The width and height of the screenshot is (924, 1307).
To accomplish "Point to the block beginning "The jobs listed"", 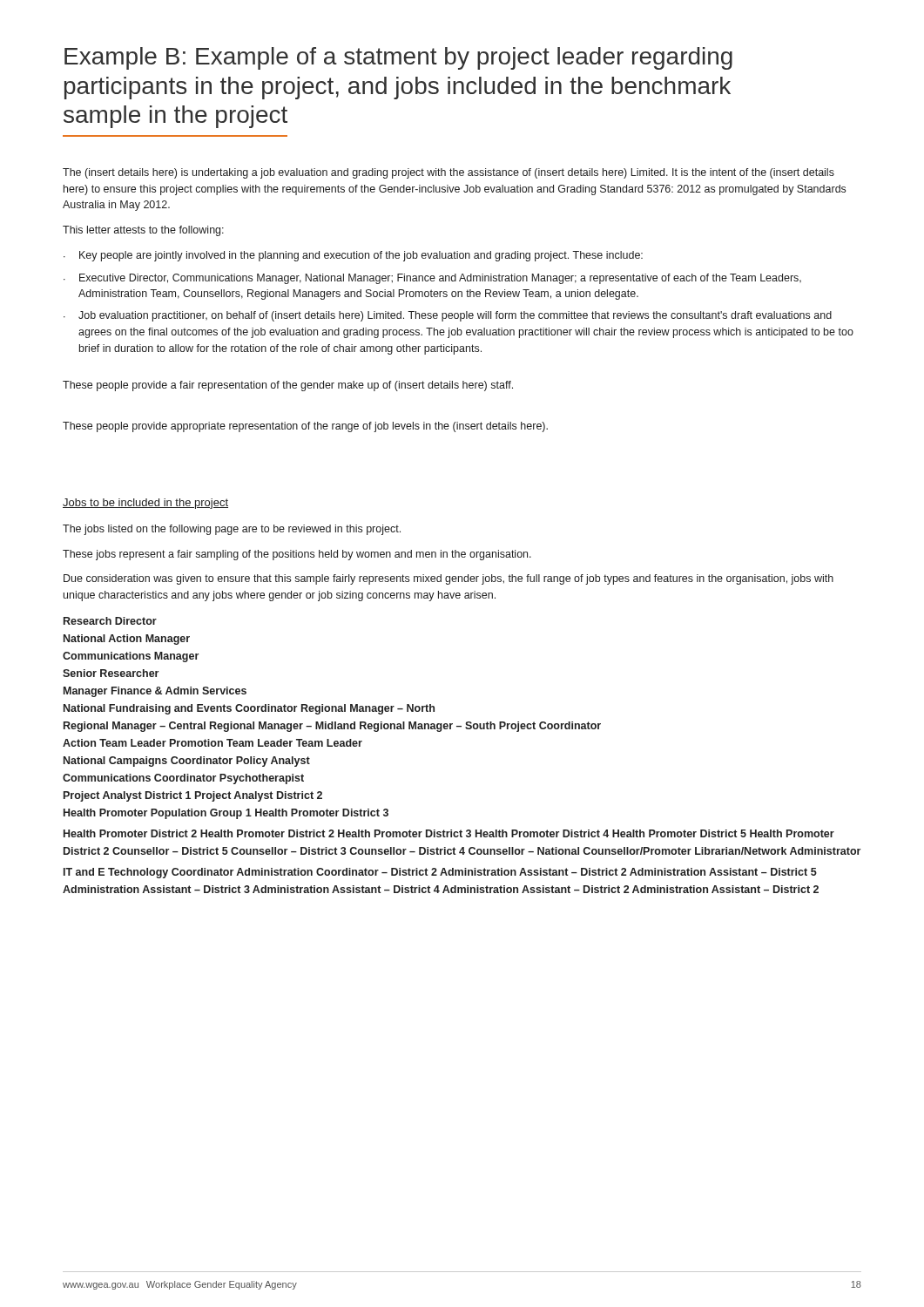I will tap(232, 529).
